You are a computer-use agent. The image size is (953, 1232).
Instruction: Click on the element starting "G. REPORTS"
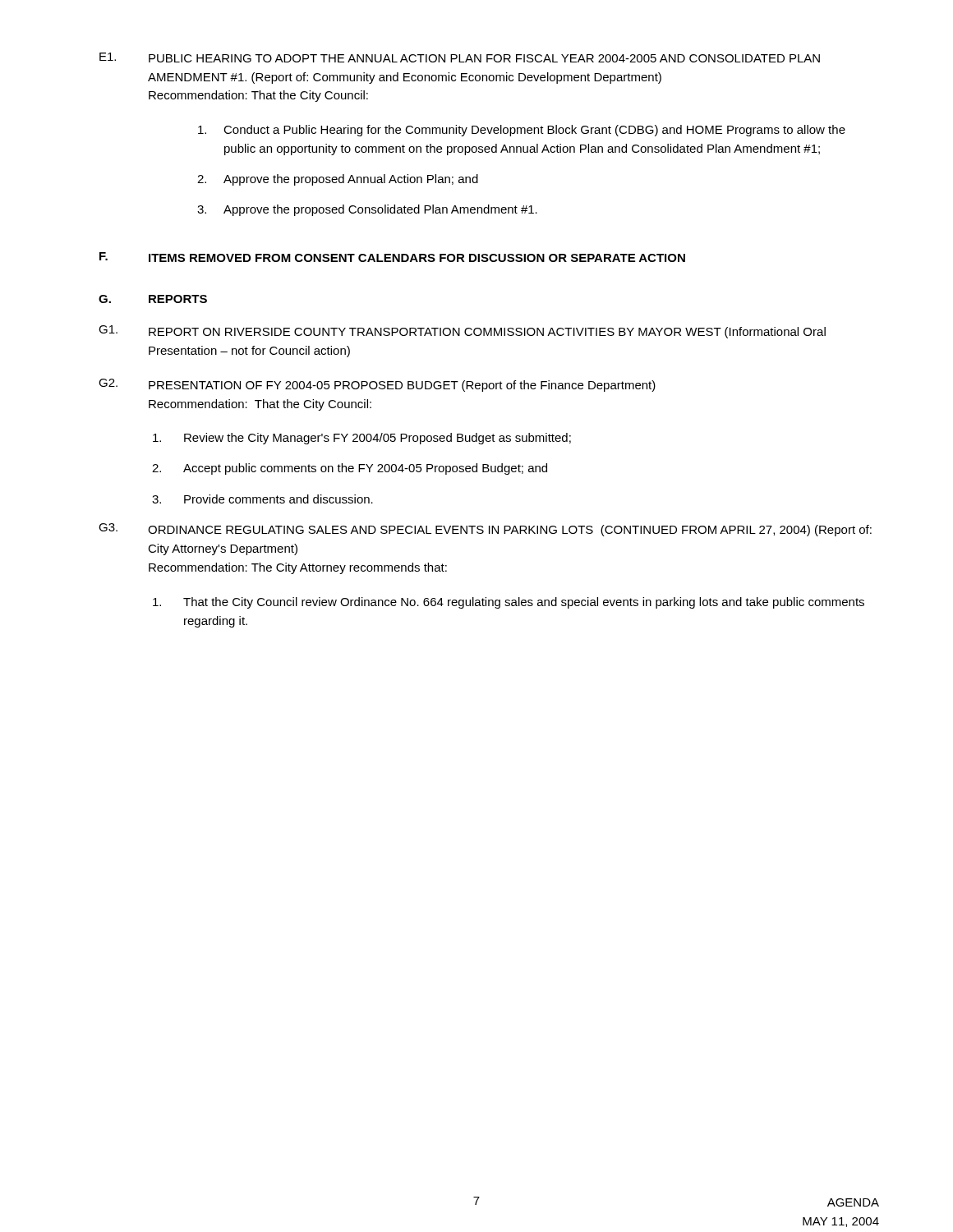click(153, 299)
